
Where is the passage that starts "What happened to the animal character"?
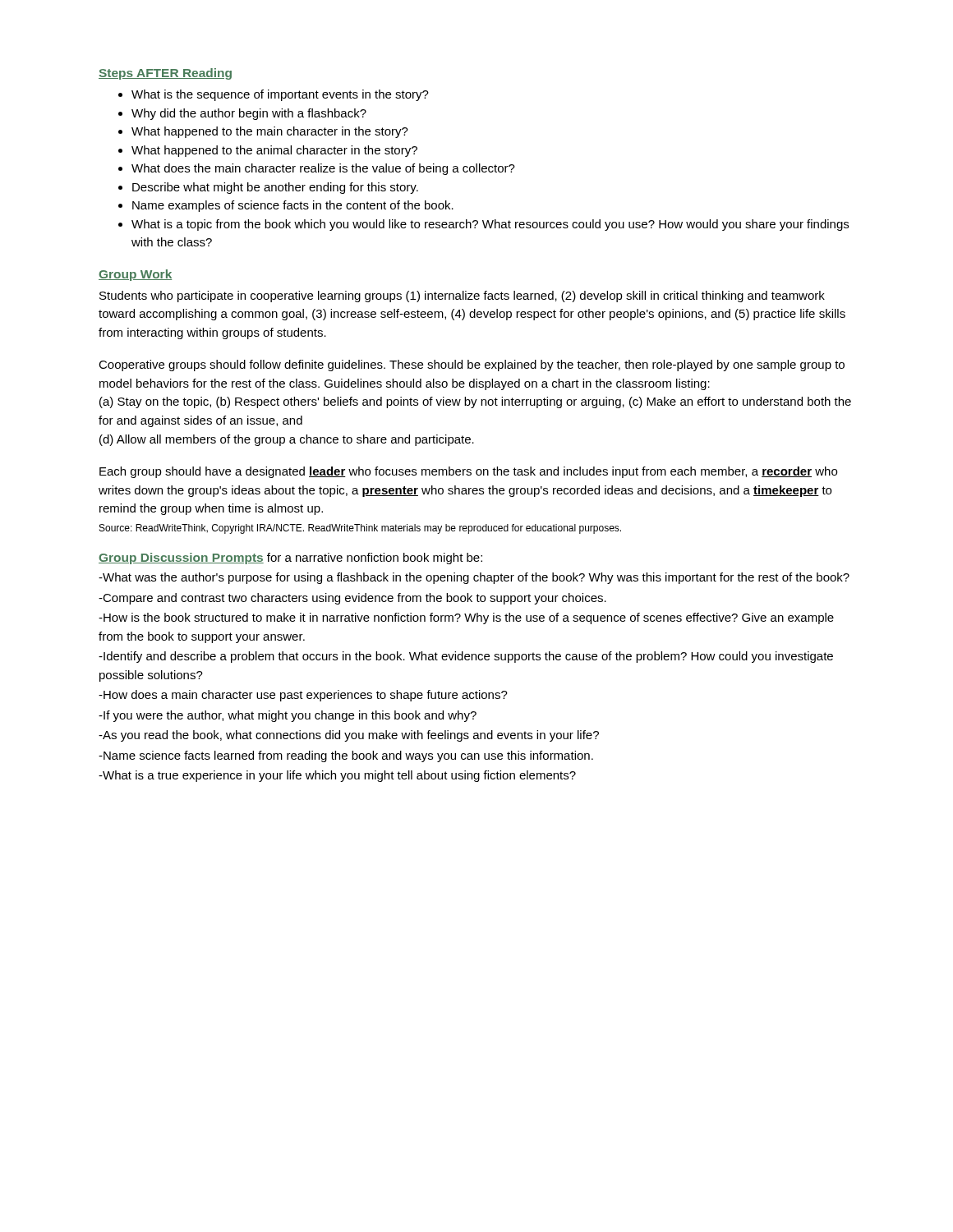click(x=275, y=150)
